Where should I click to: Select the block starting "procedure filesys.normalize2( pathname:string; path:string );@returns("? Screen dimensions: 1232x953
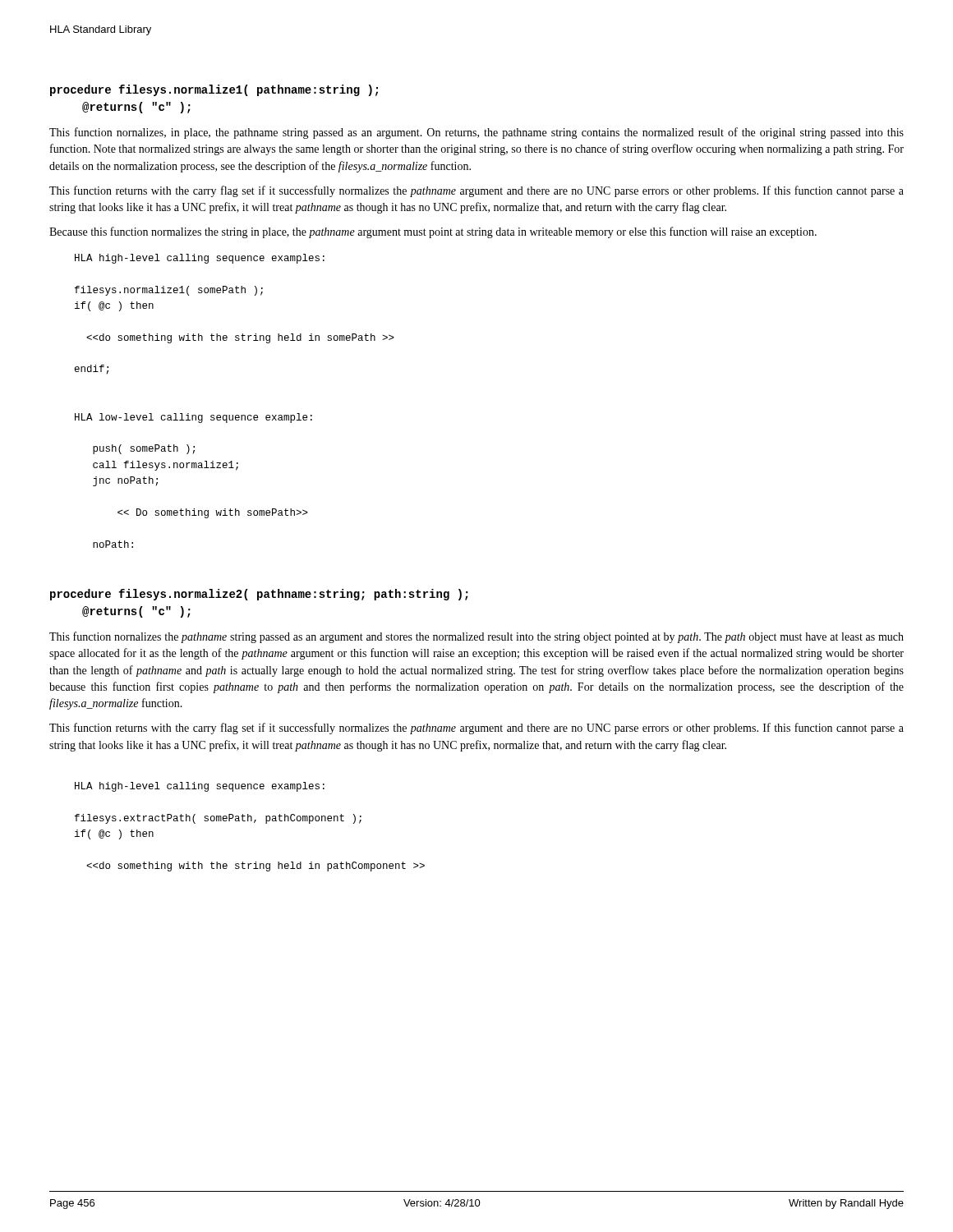click(476, 604)
